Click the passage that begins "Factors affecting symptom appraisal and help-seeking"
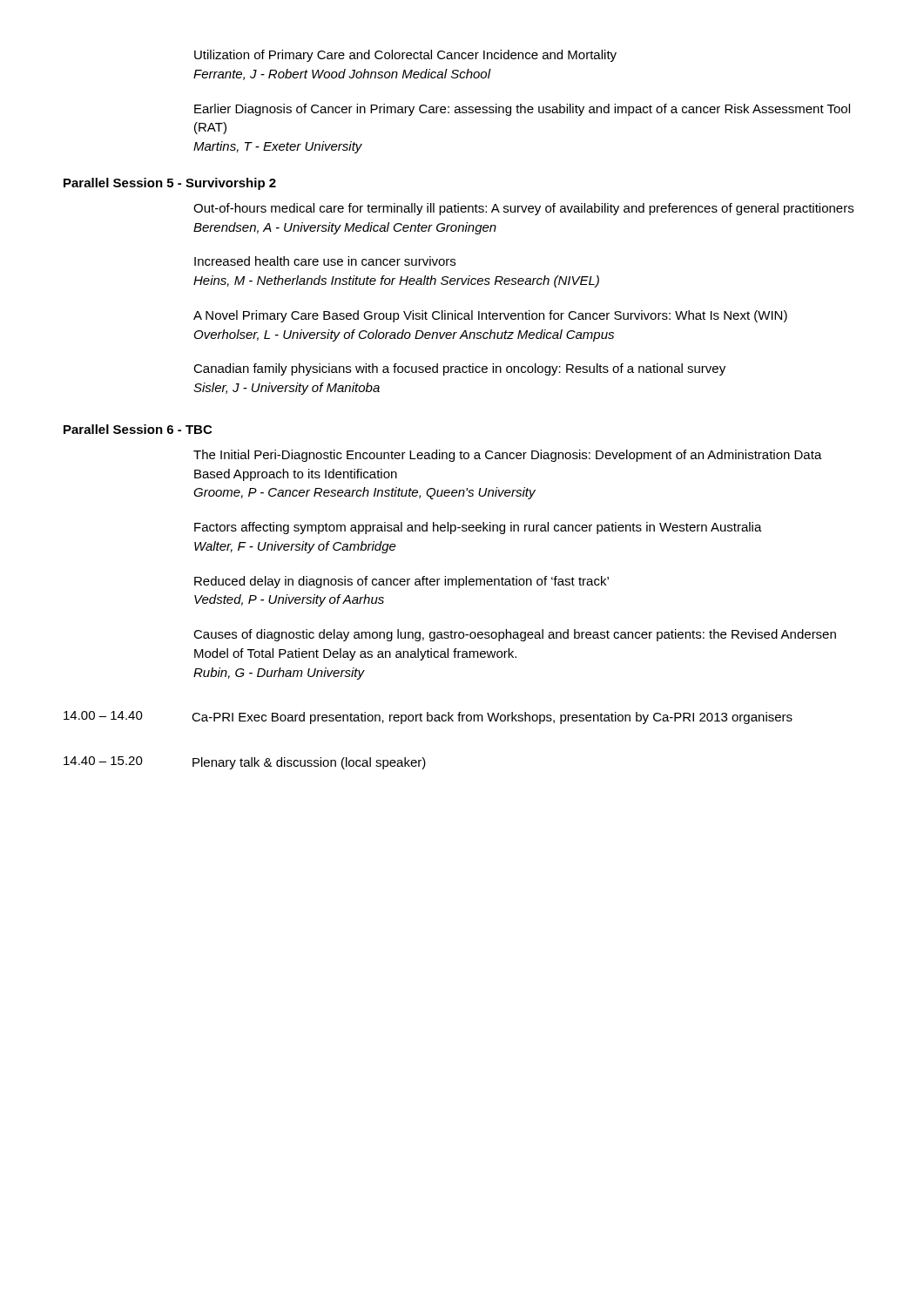 pos(527,537)
